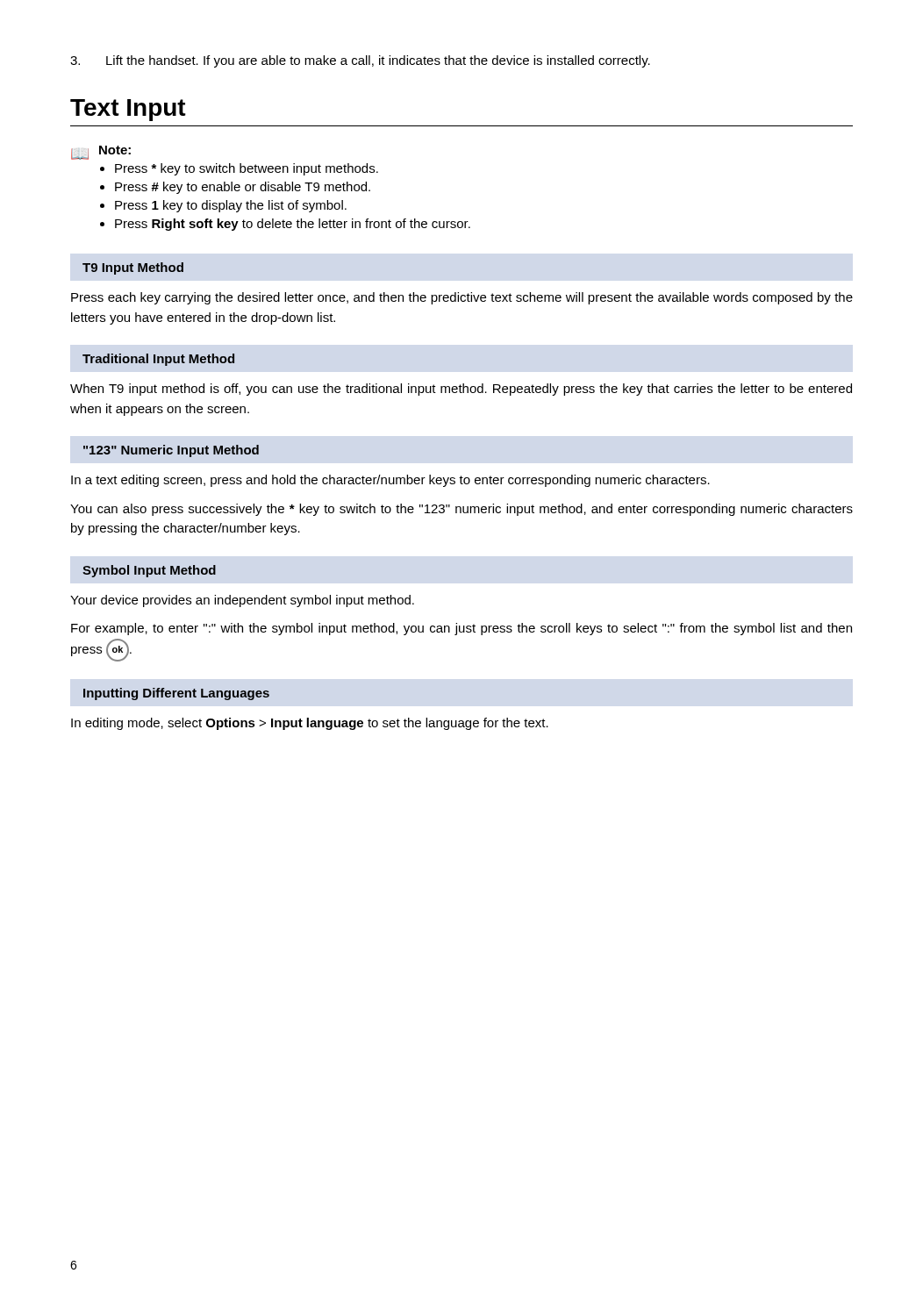The image size is (923, 1316).
Task: Find the title with the text "Text Input"
Action: (128, 110)
